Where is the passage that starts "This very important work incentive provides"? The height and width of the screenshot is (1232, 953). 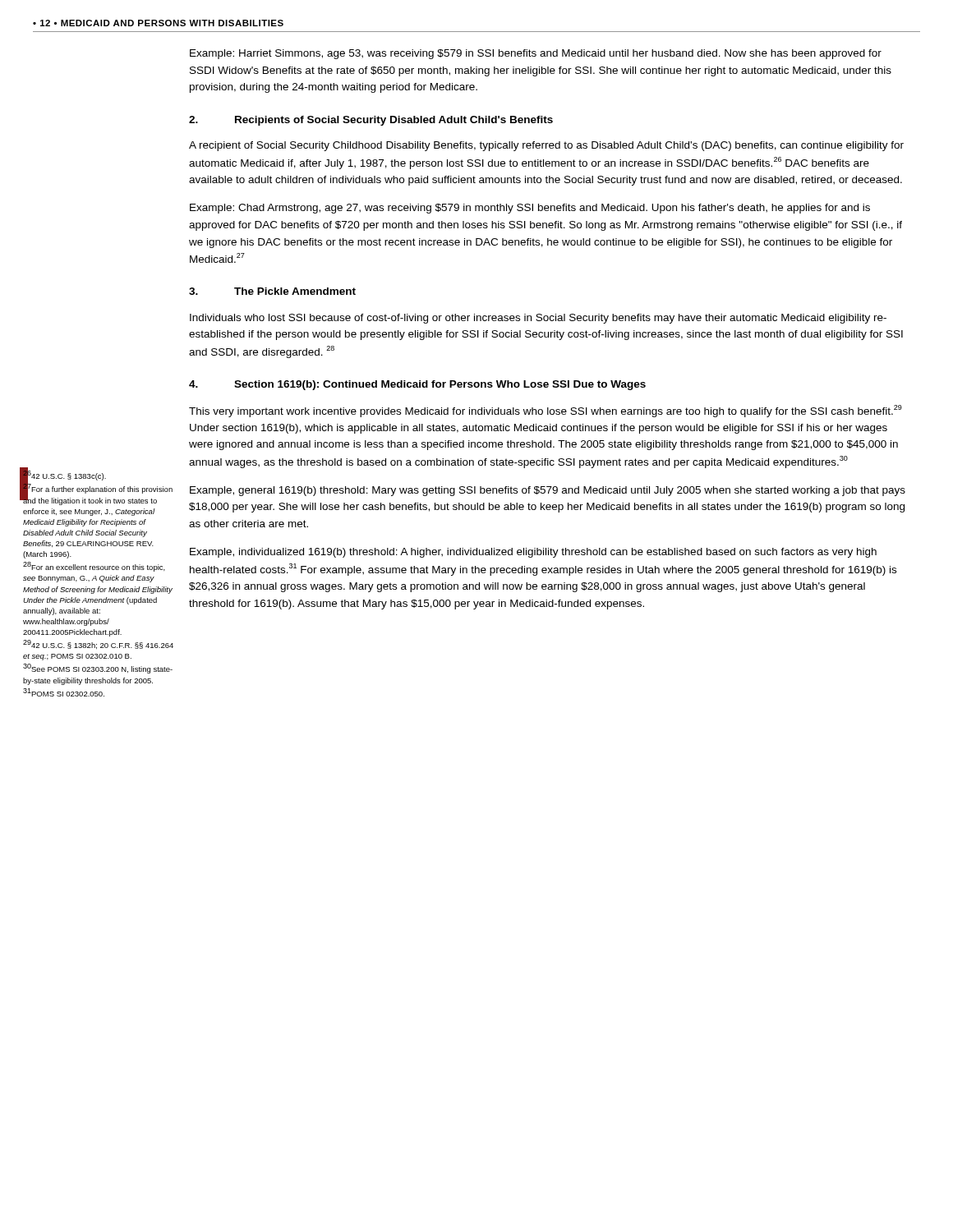pyautogui.click(x=545, y=435)
